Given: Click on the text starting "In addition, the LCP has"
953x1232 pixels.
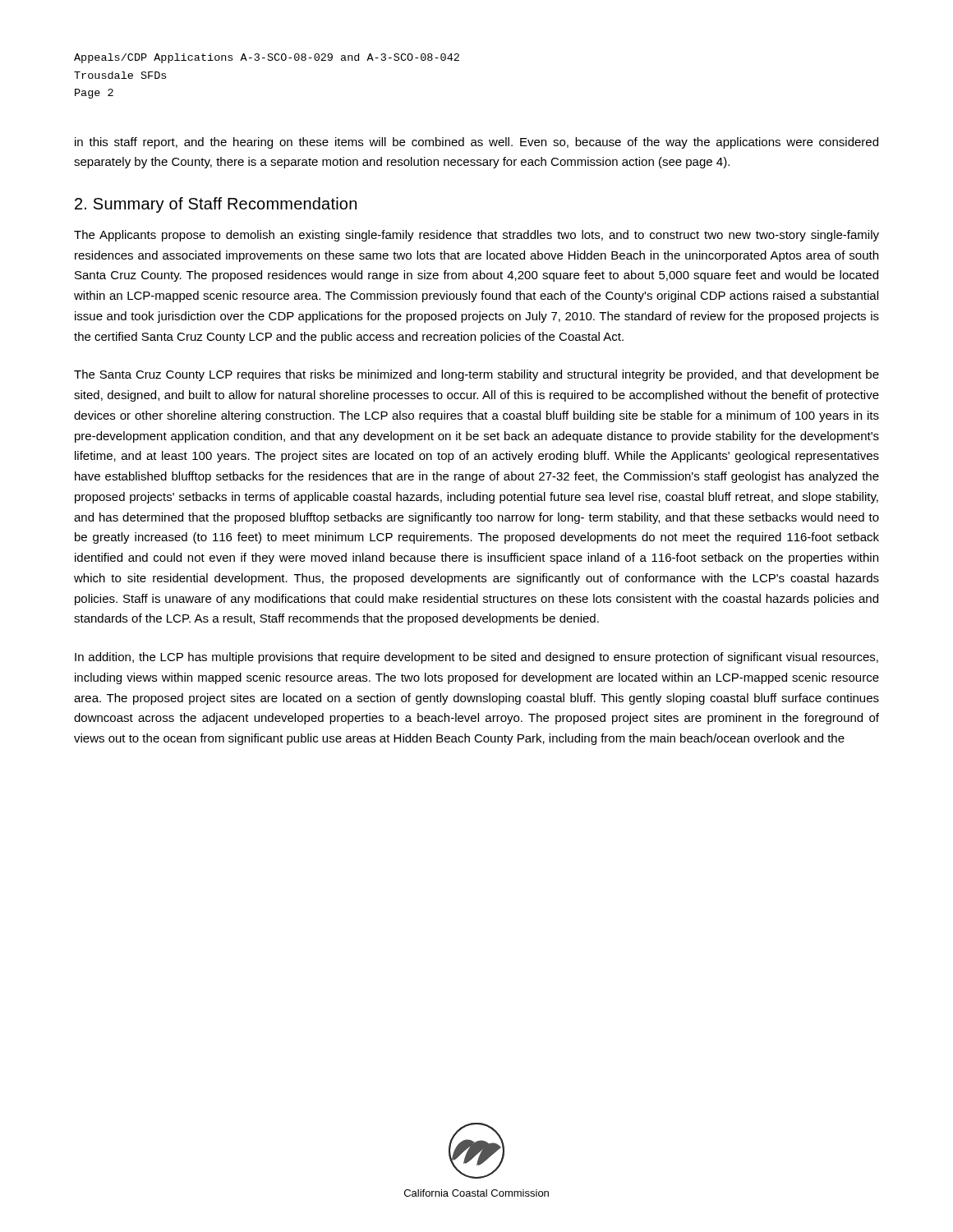Looking at the screenshot, I should pyautogui.click(x=476, y=697).
